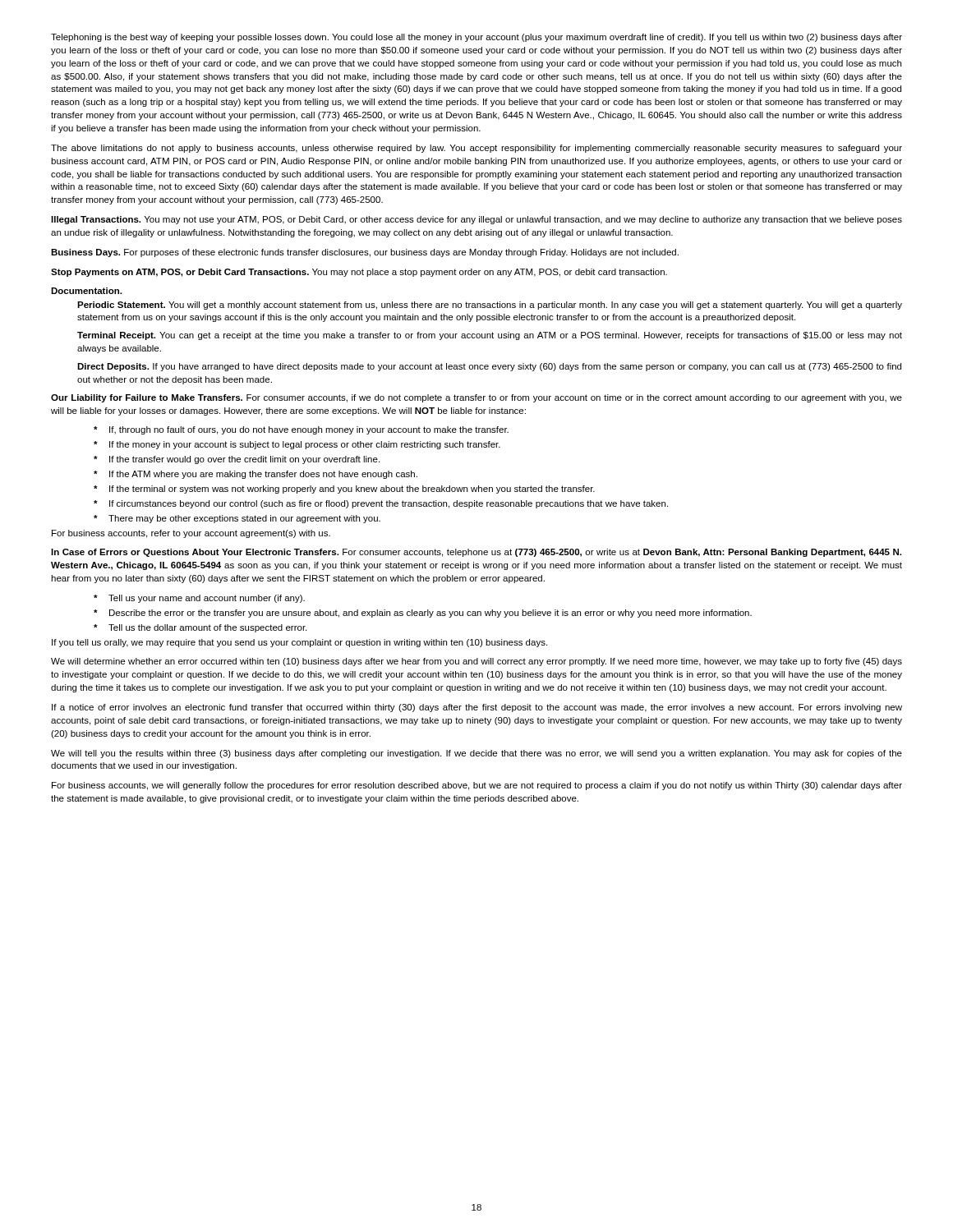
Task: Point to the element starting "* If the transfer"
Action: click(x=237, y=460)
